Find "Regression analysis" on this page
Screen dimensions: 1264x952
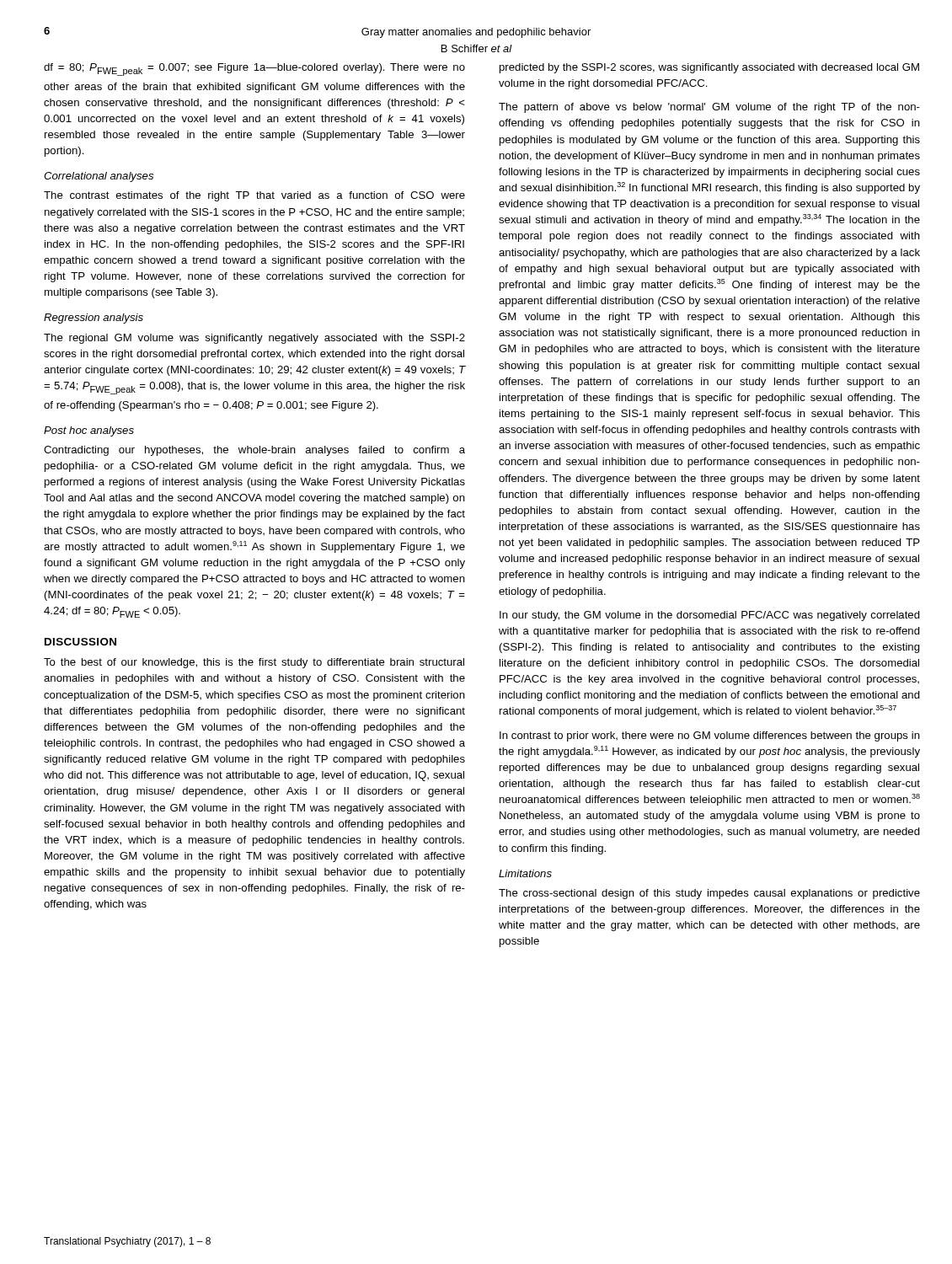pos(94,318)
